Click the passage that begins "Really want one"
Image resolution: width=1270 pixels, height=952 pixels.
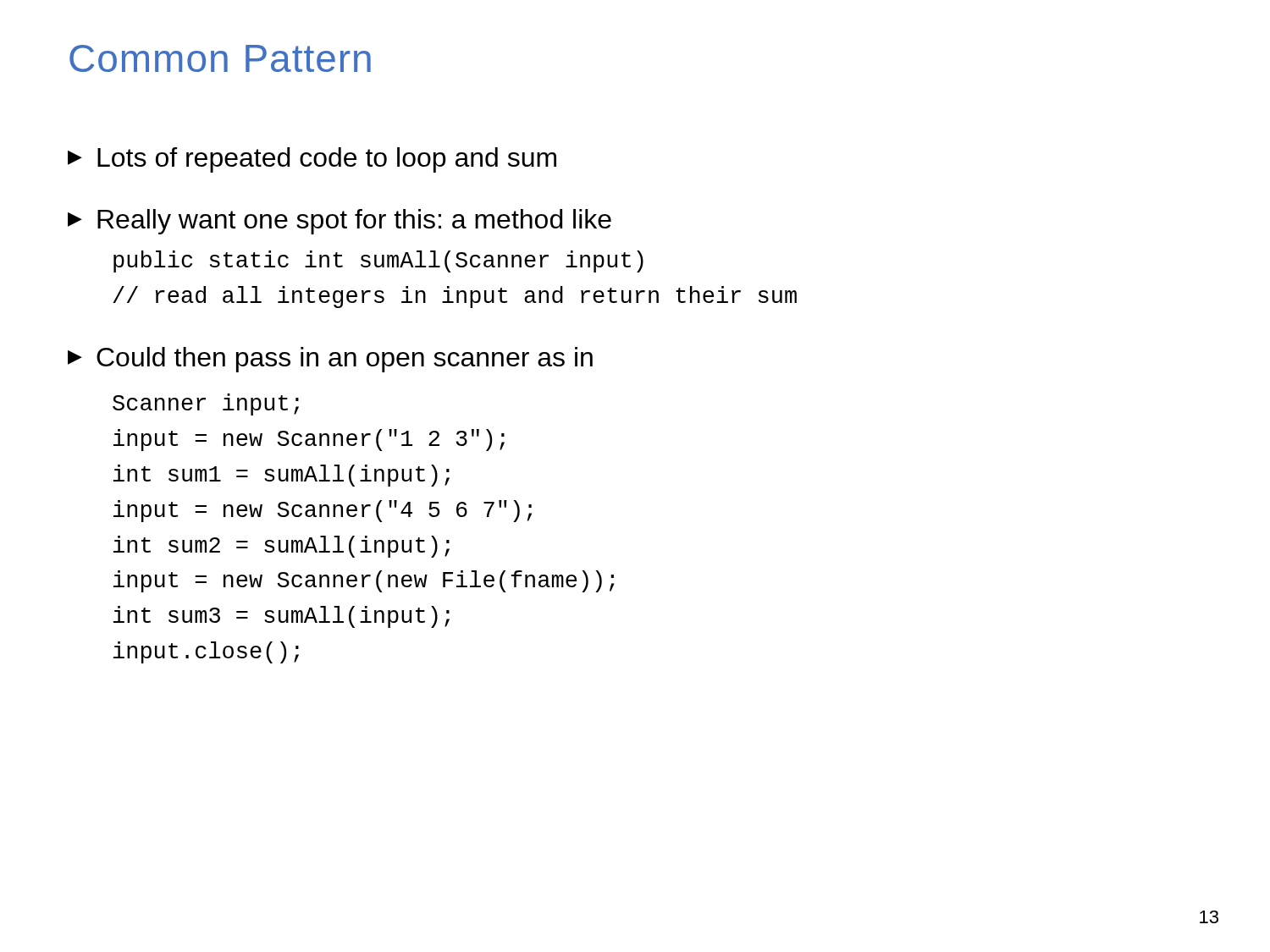tap(433, 259)
